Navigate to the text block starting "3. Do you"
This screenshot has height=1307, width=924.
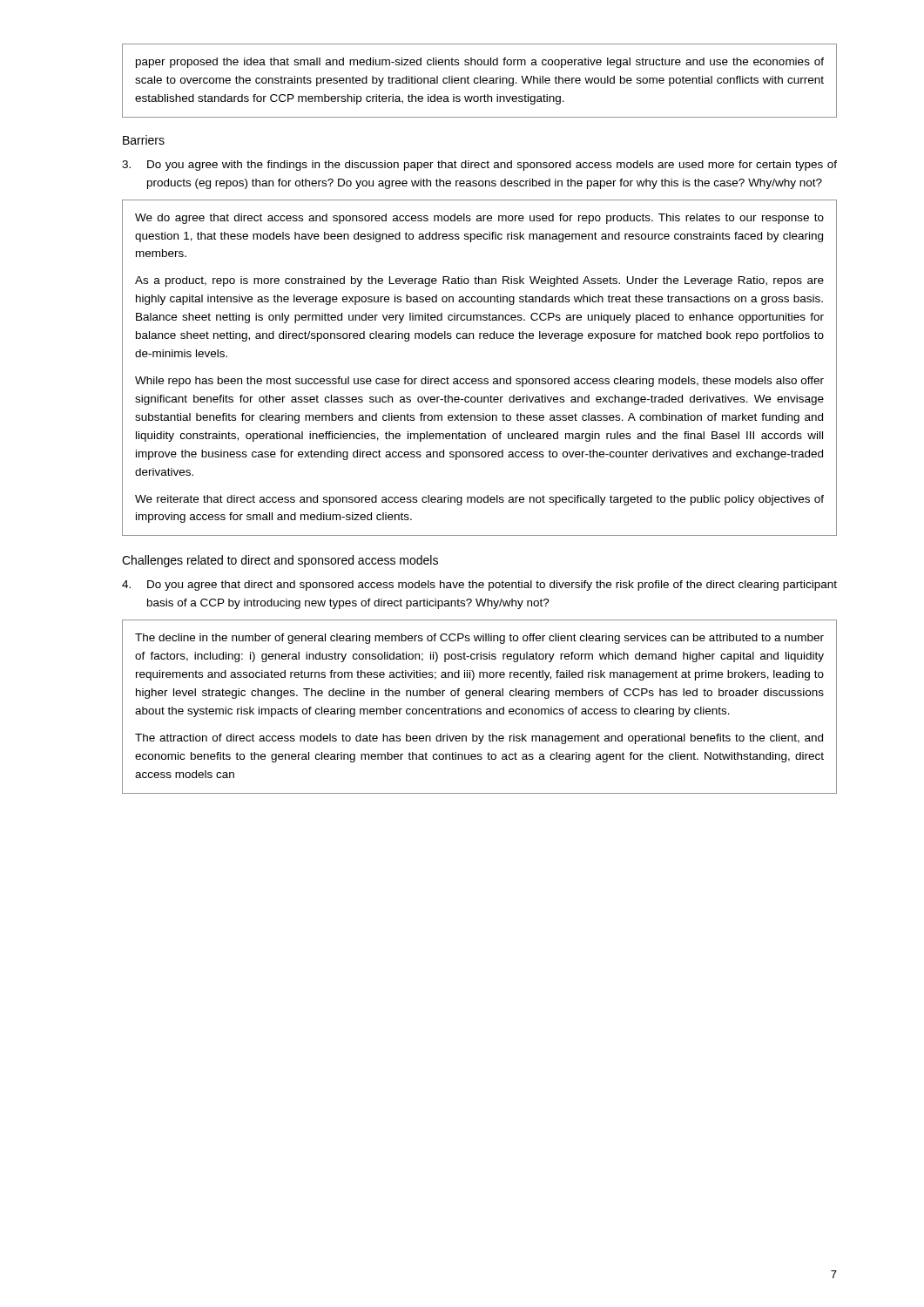coord(479,174)
